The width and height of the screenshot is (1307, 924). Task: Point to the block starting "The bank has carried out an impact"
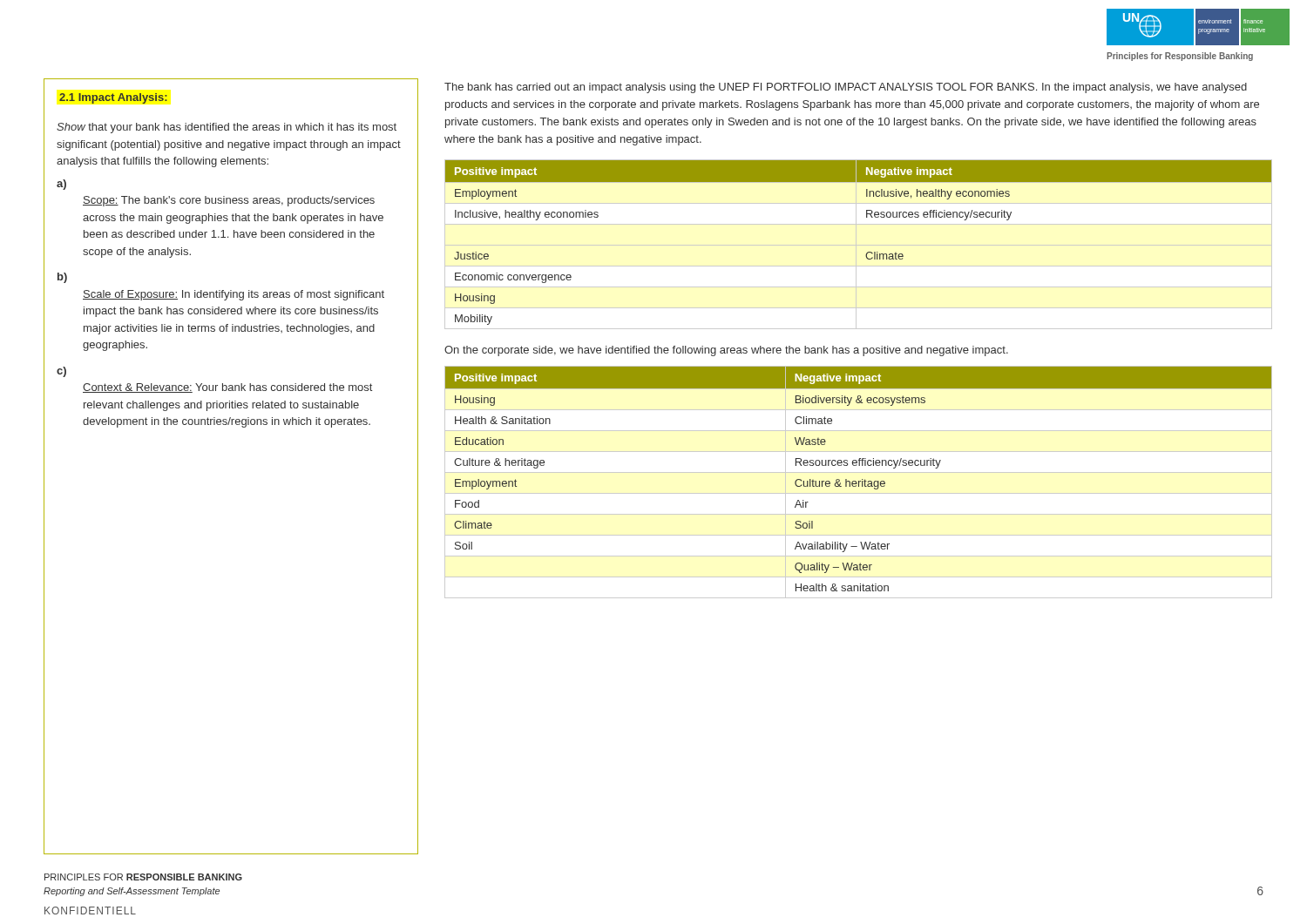click(852, 113)
